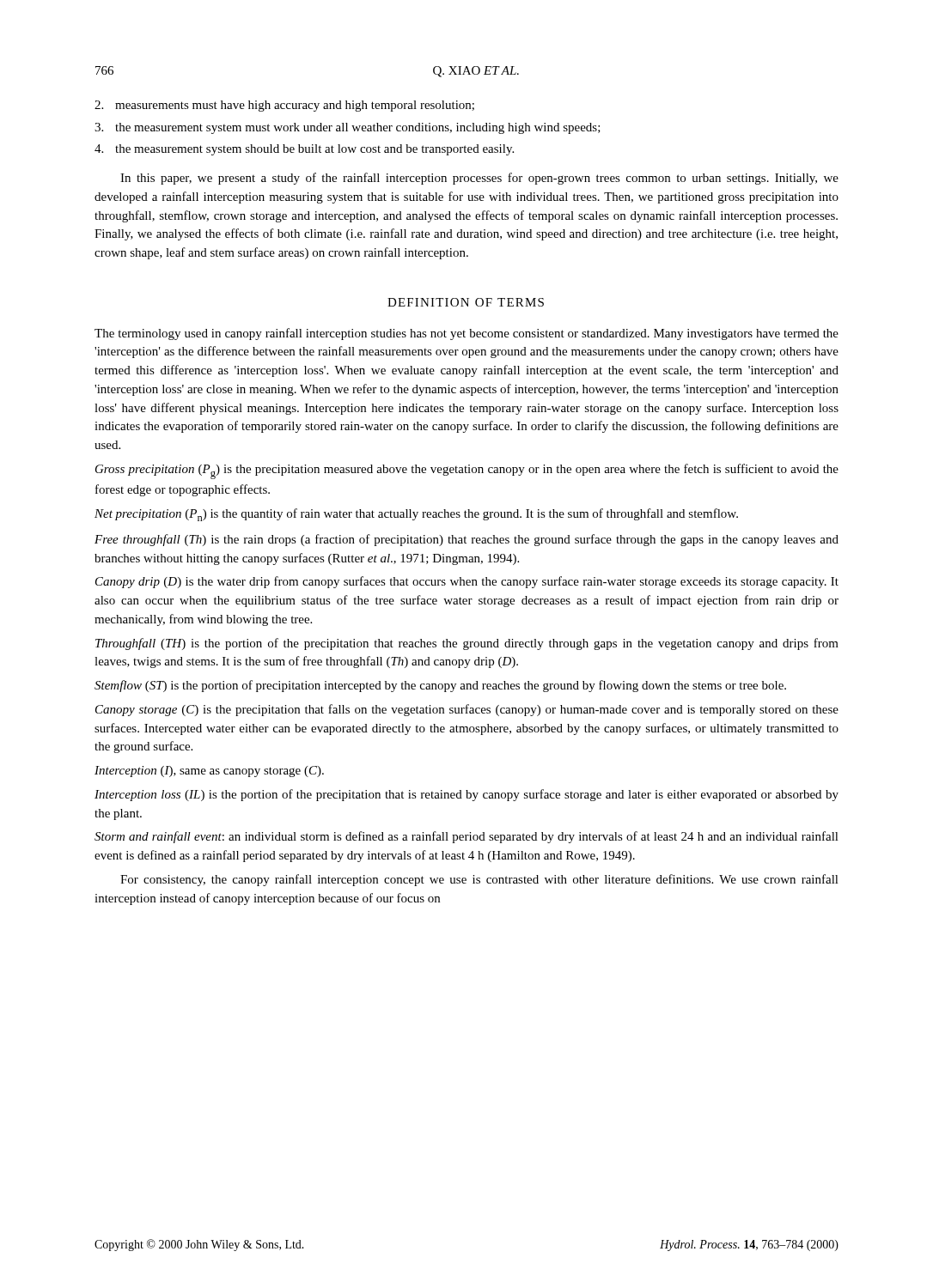933x1288 pixels.
Task: Point to the text block starting "Canopy storage (C) is"
Action: (x=466, y=728)
